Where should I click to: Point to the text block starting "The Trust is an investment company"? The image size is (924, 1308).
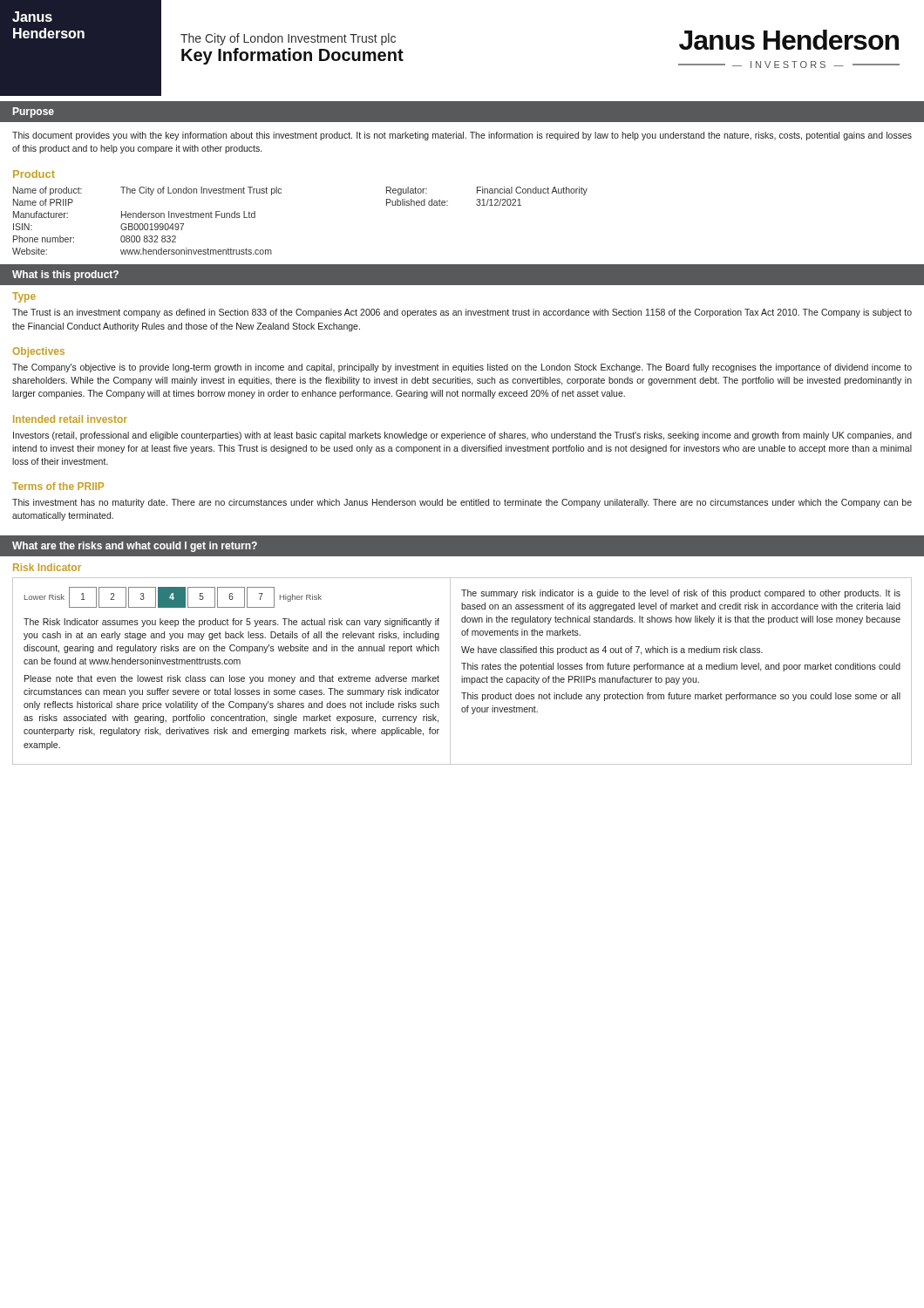point(462,320)
